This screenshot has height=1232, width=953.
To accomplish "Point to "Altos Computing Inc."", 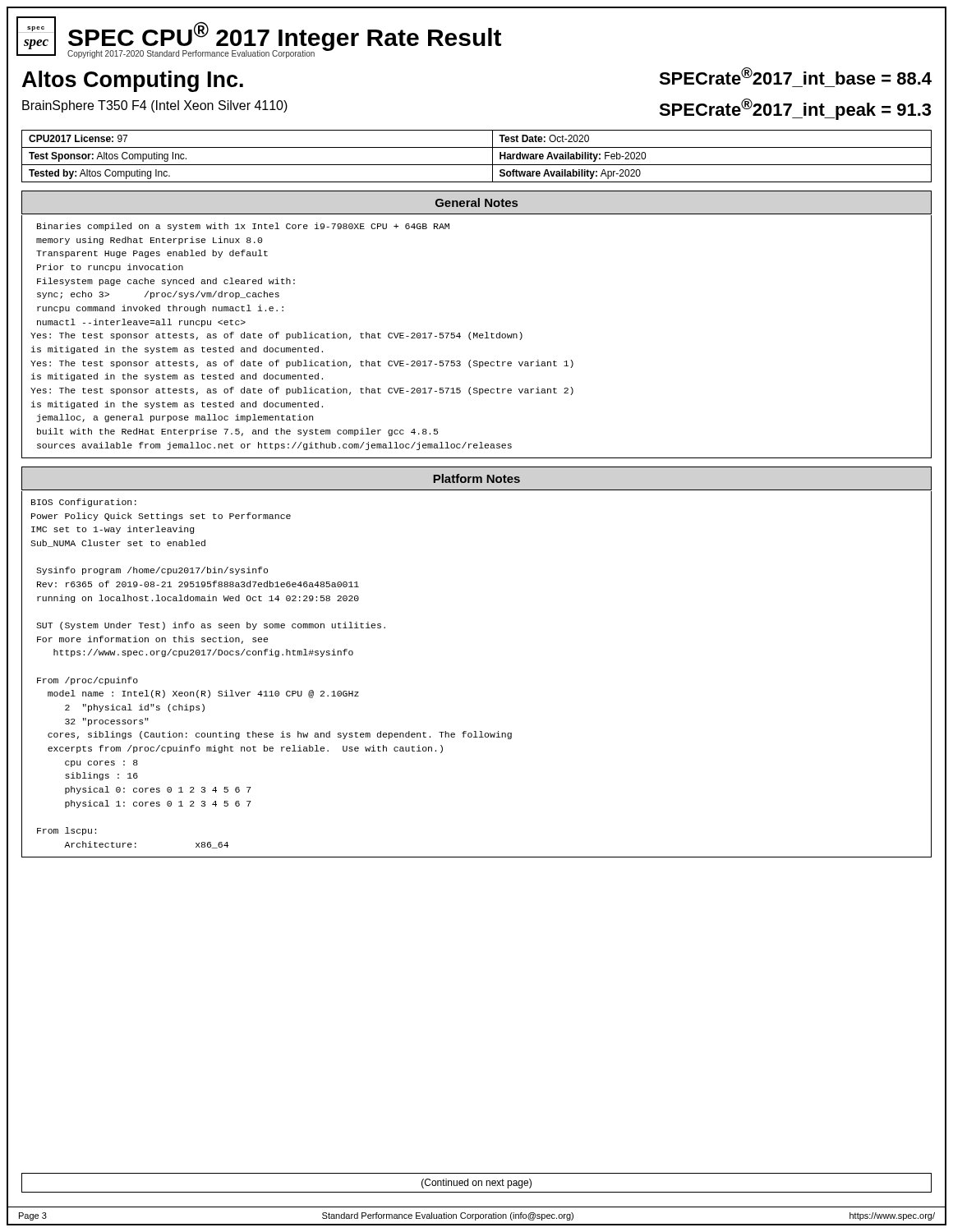I will pos(133,80).
